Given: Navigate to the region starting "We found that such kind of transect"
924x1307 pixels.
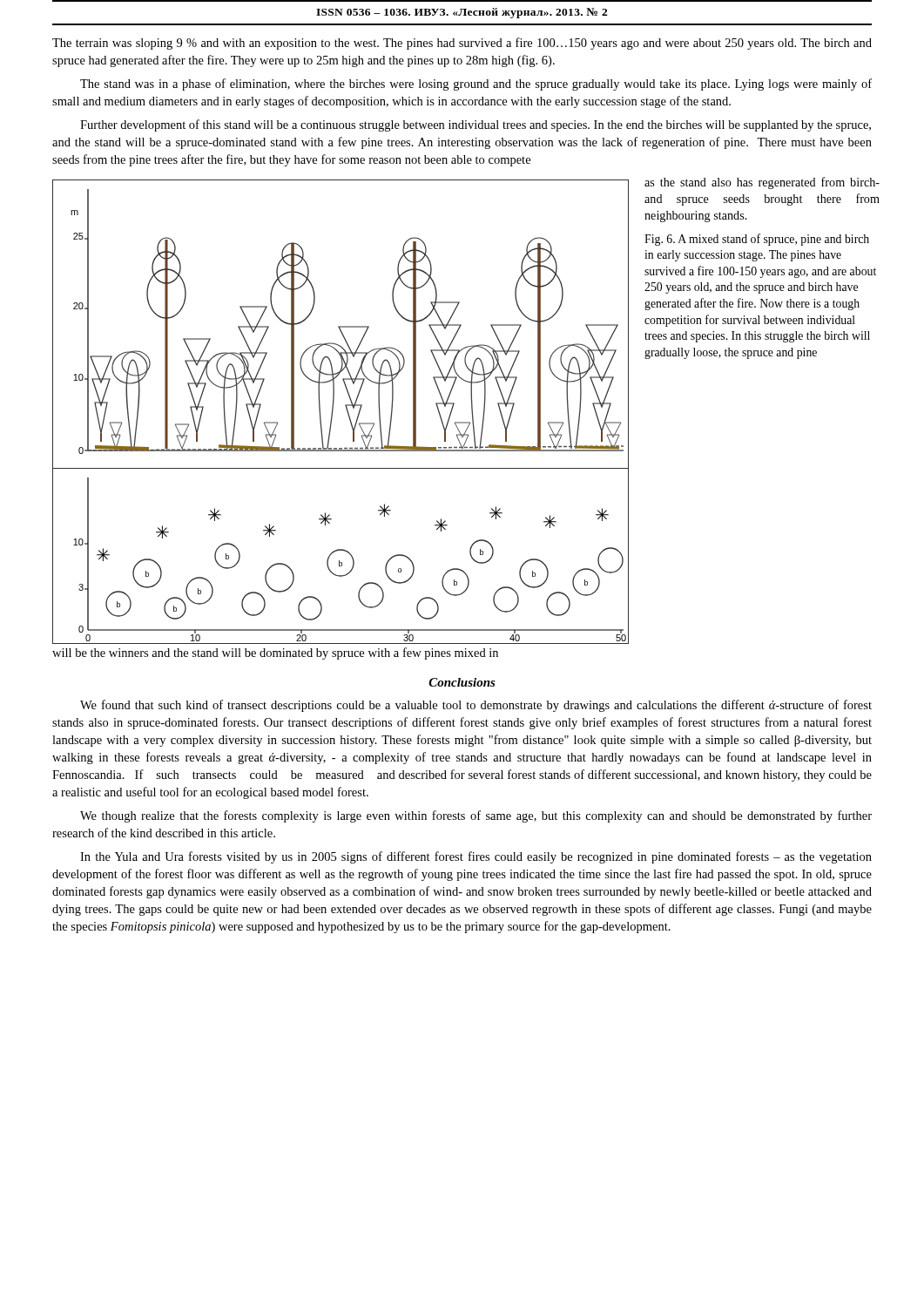Looking at the screenshot, I should 462,749.
